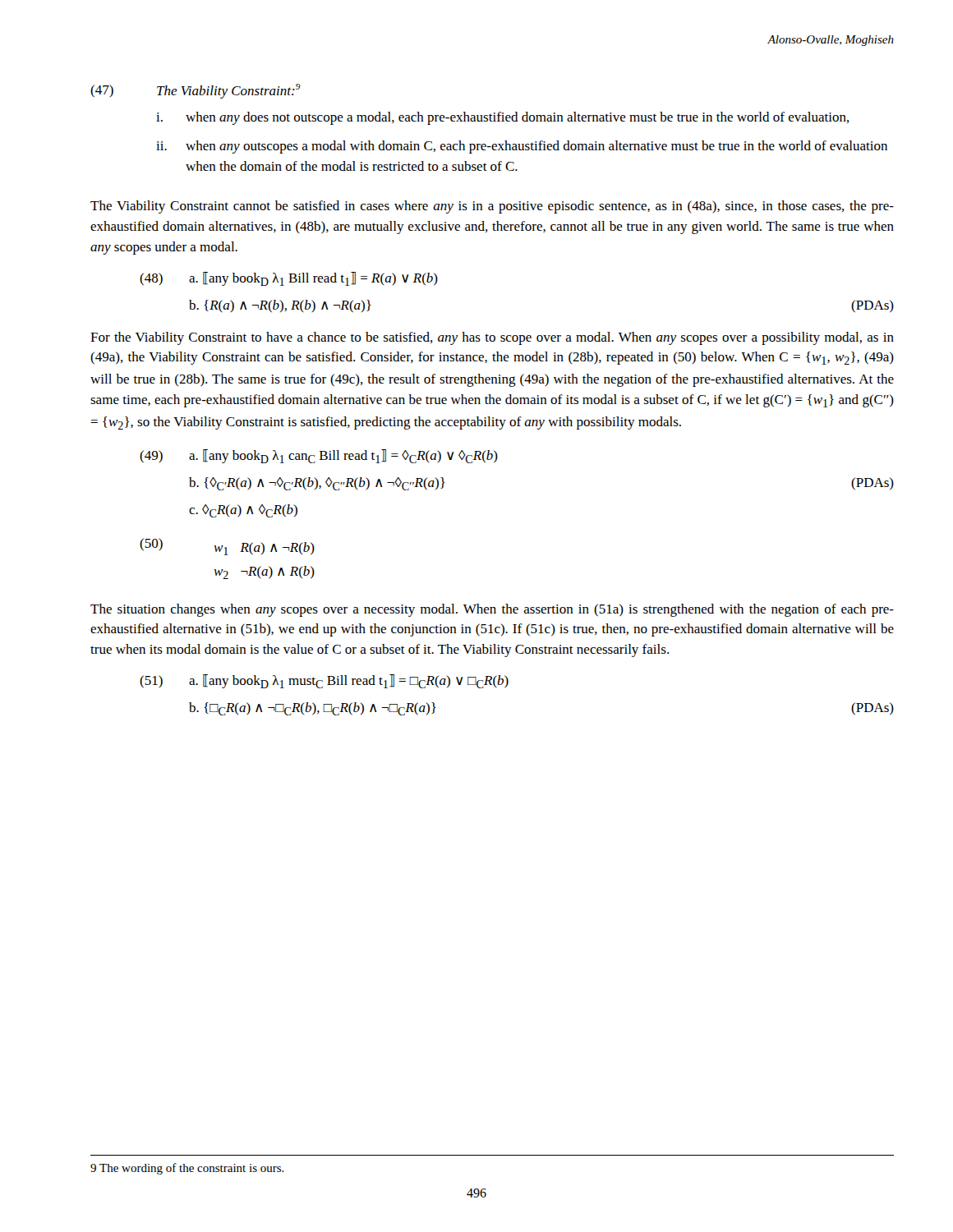This screenshot has width=953, height=1232.
Task: Point to the element starting "For the Viability Constraint to"
Action: (x=492, y=381)
